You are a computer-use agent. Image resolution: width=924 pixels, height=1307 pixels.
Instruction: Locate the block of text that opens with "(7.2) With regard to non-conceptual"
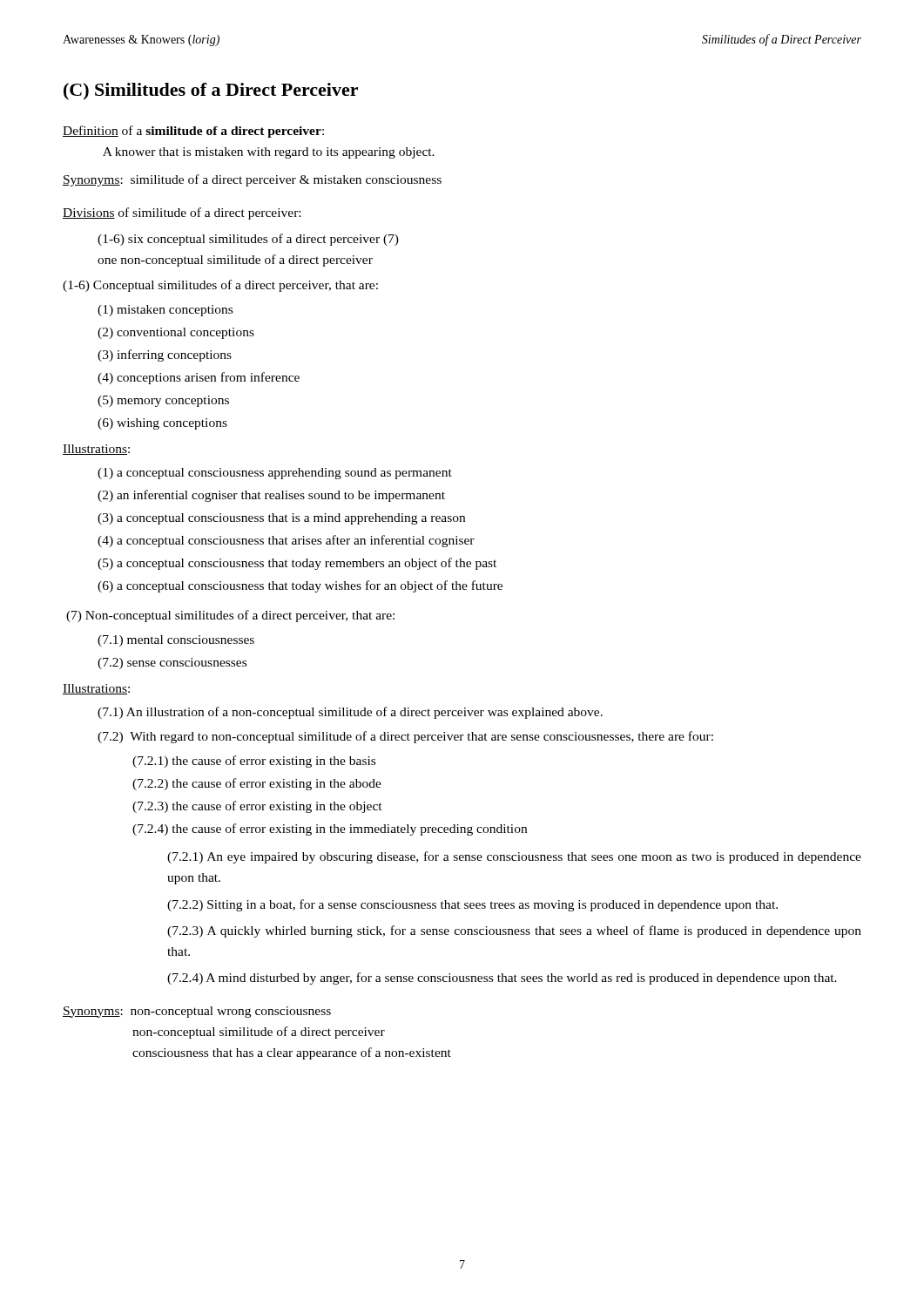(406, 736)
